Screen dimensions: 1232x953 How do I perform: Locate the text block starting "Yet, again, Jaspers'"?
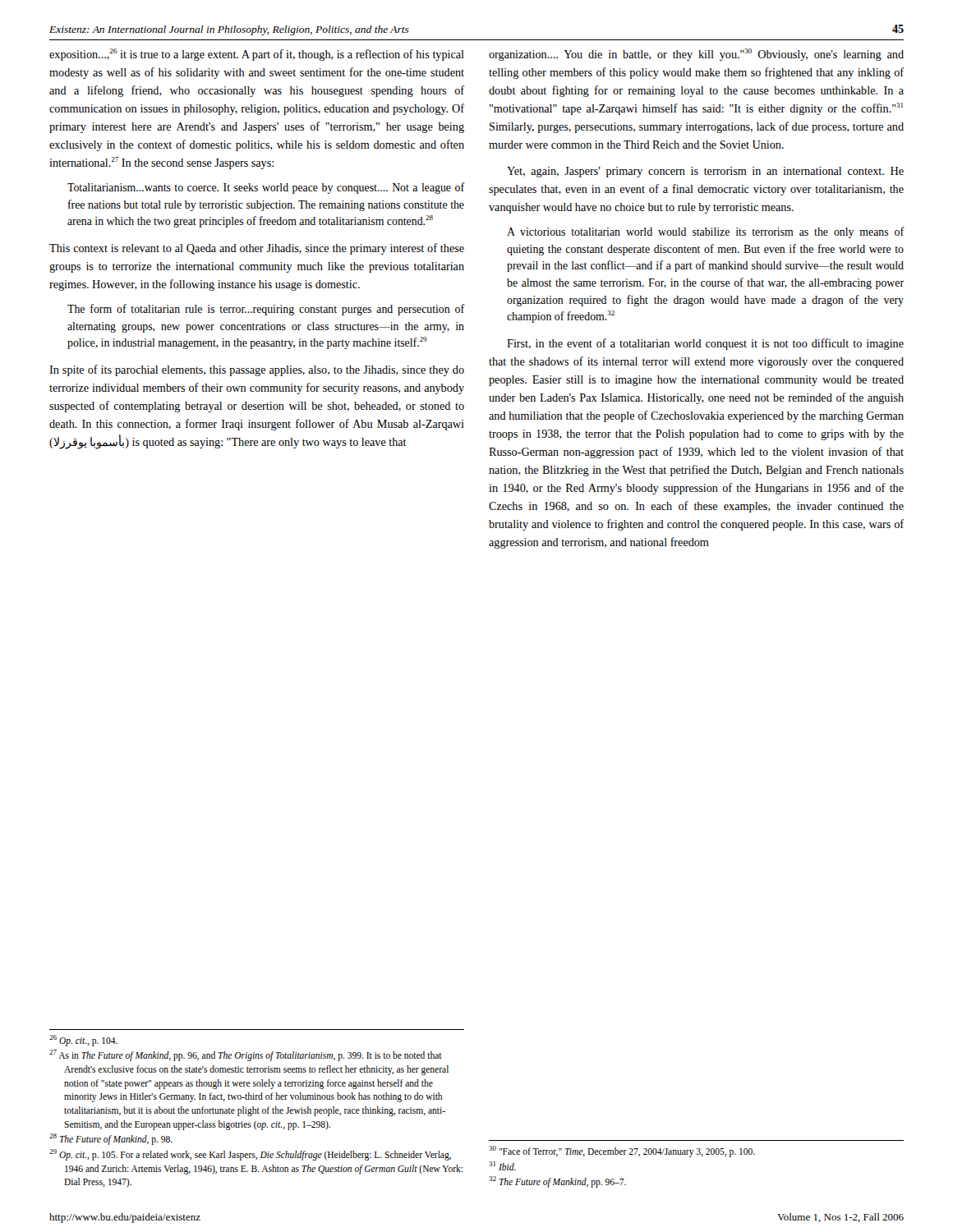click(696, 189)
